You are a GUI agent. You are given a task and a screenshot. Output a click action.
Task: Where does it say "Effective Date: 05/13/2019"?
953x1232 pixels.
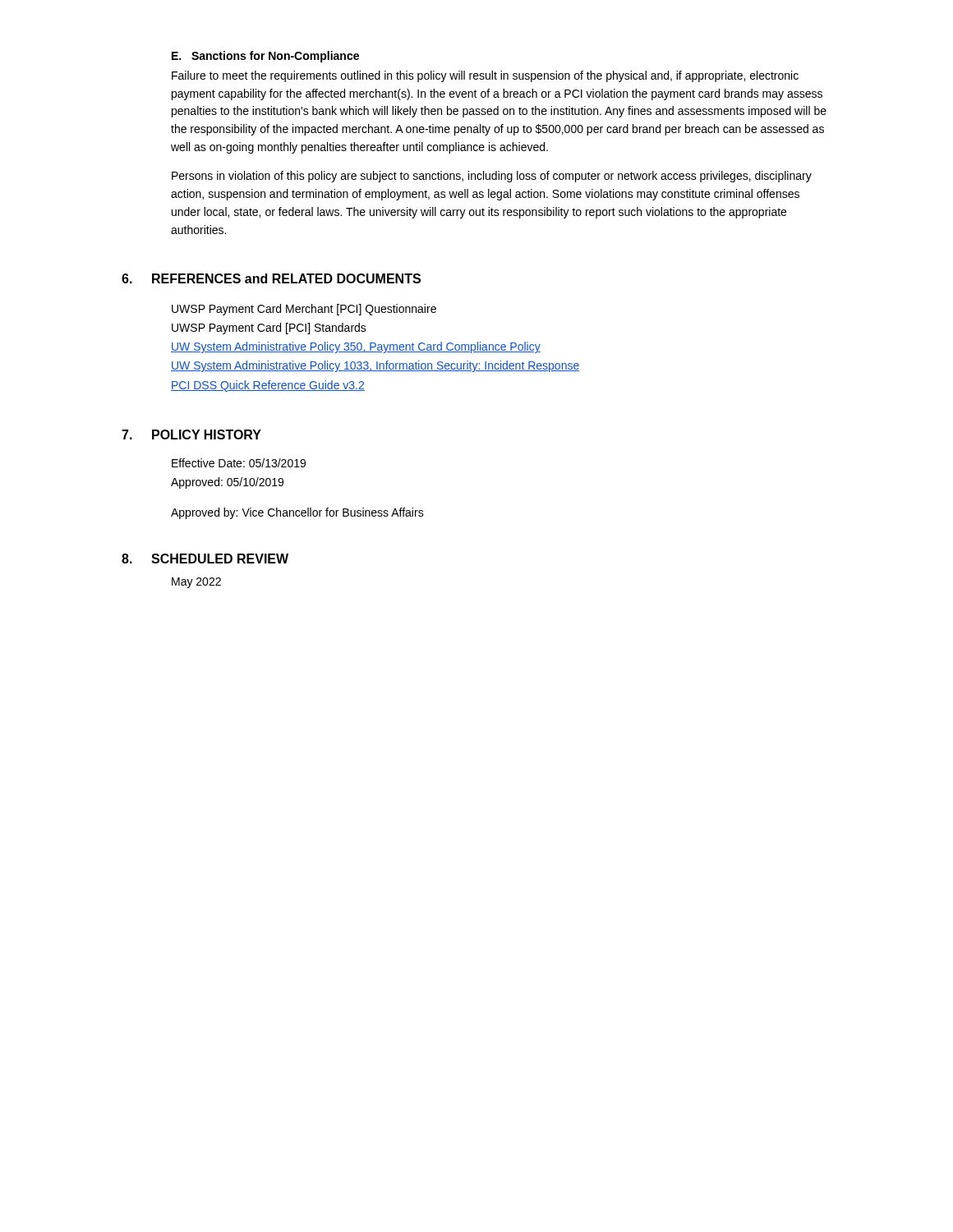point(239,463)
